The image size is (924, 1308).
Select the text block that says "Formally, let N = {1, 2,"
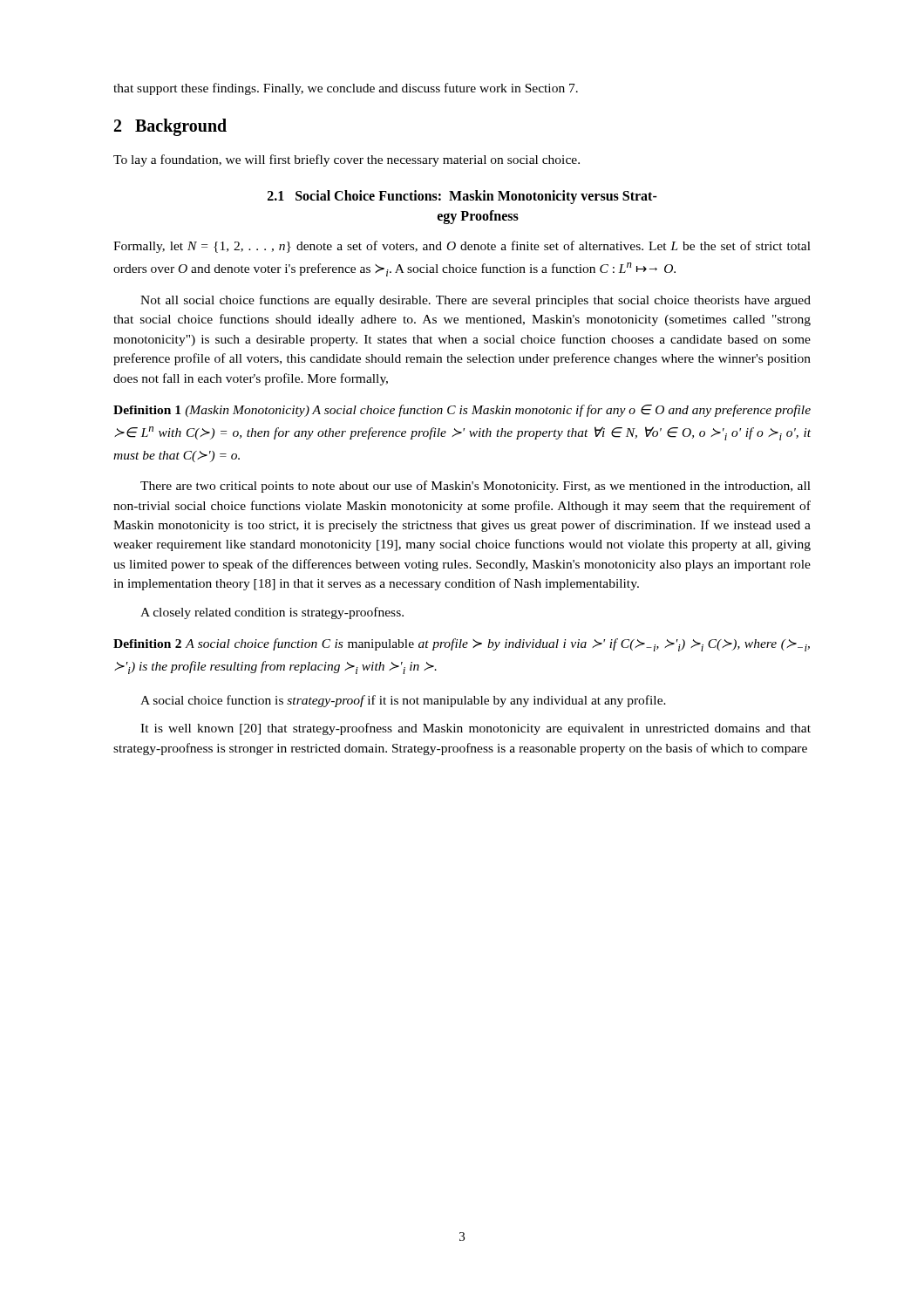(462, 312)
